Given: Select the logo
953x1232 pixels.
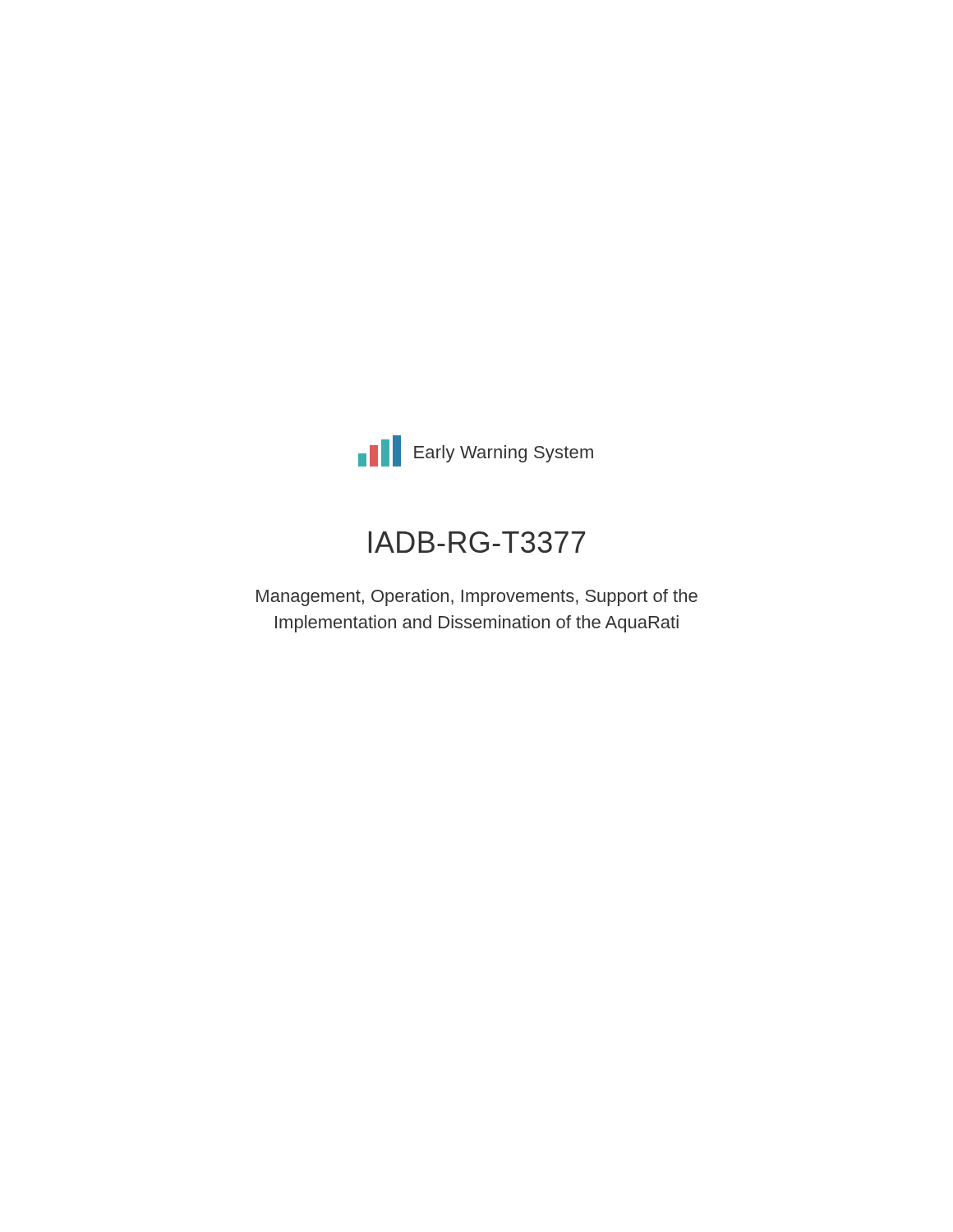Looking at the screenshot, I should tap(380, 453).
